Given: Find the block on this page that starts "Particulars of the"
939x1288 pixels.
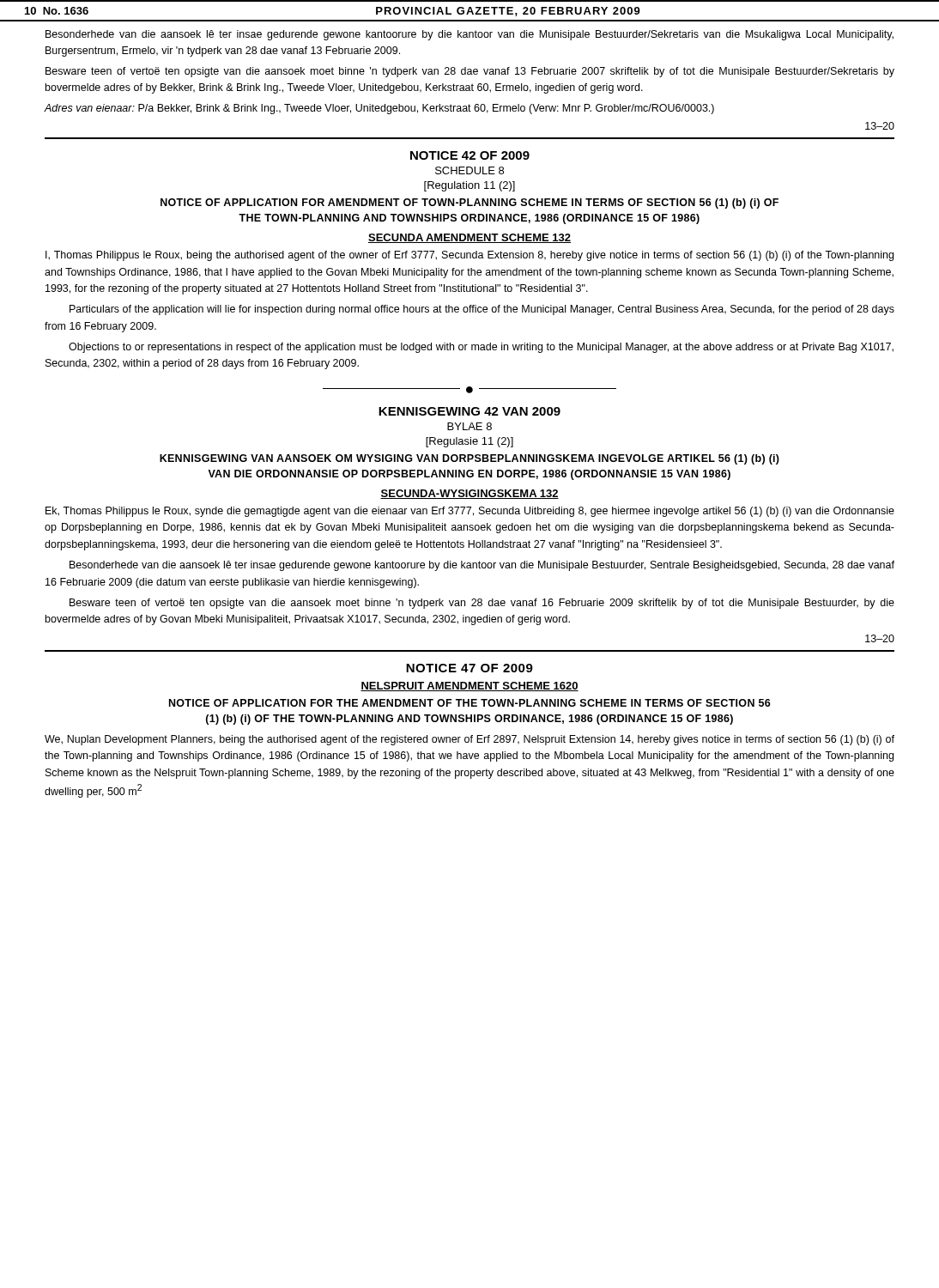Looking at the screenshot, I should 470,318.
